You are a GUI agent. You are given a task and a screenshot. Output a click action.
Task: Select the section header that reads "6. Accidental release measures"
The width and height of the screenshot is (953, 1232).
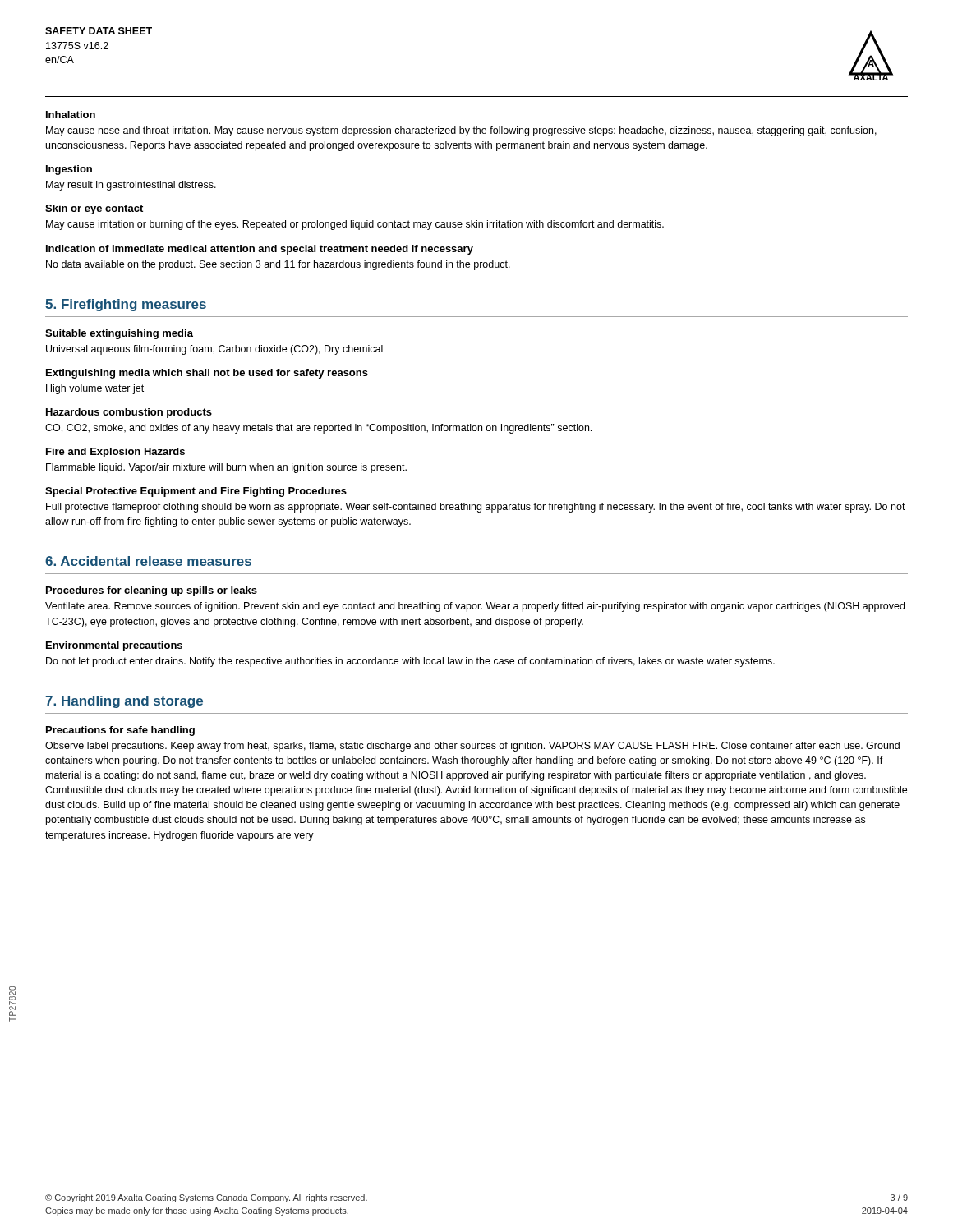[x=149, y=562]
